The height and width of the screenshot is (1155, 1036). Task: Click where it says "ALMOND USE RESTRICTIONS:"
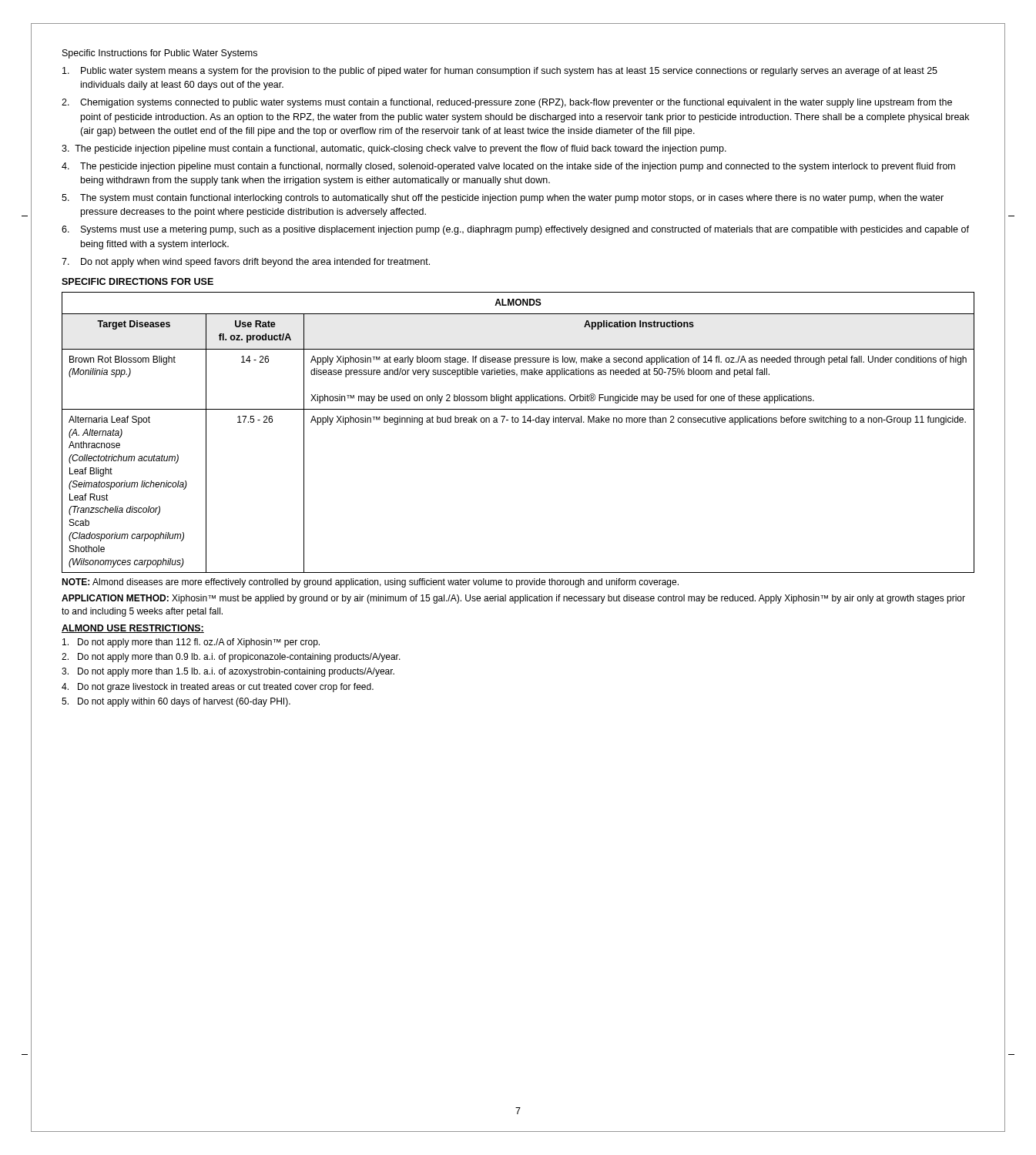[x=133, y=628]
